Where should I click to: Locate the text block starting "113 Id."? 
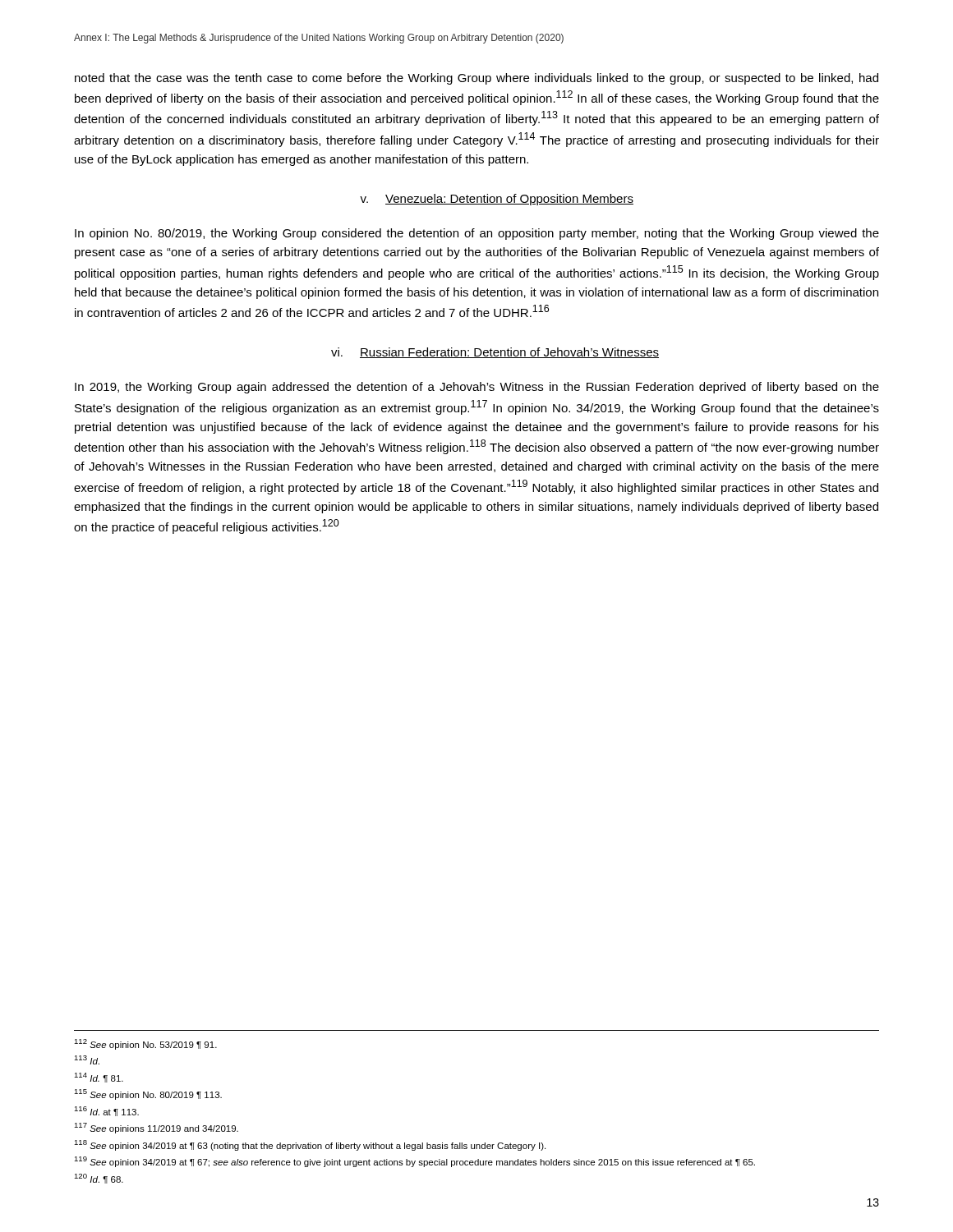87,1059
